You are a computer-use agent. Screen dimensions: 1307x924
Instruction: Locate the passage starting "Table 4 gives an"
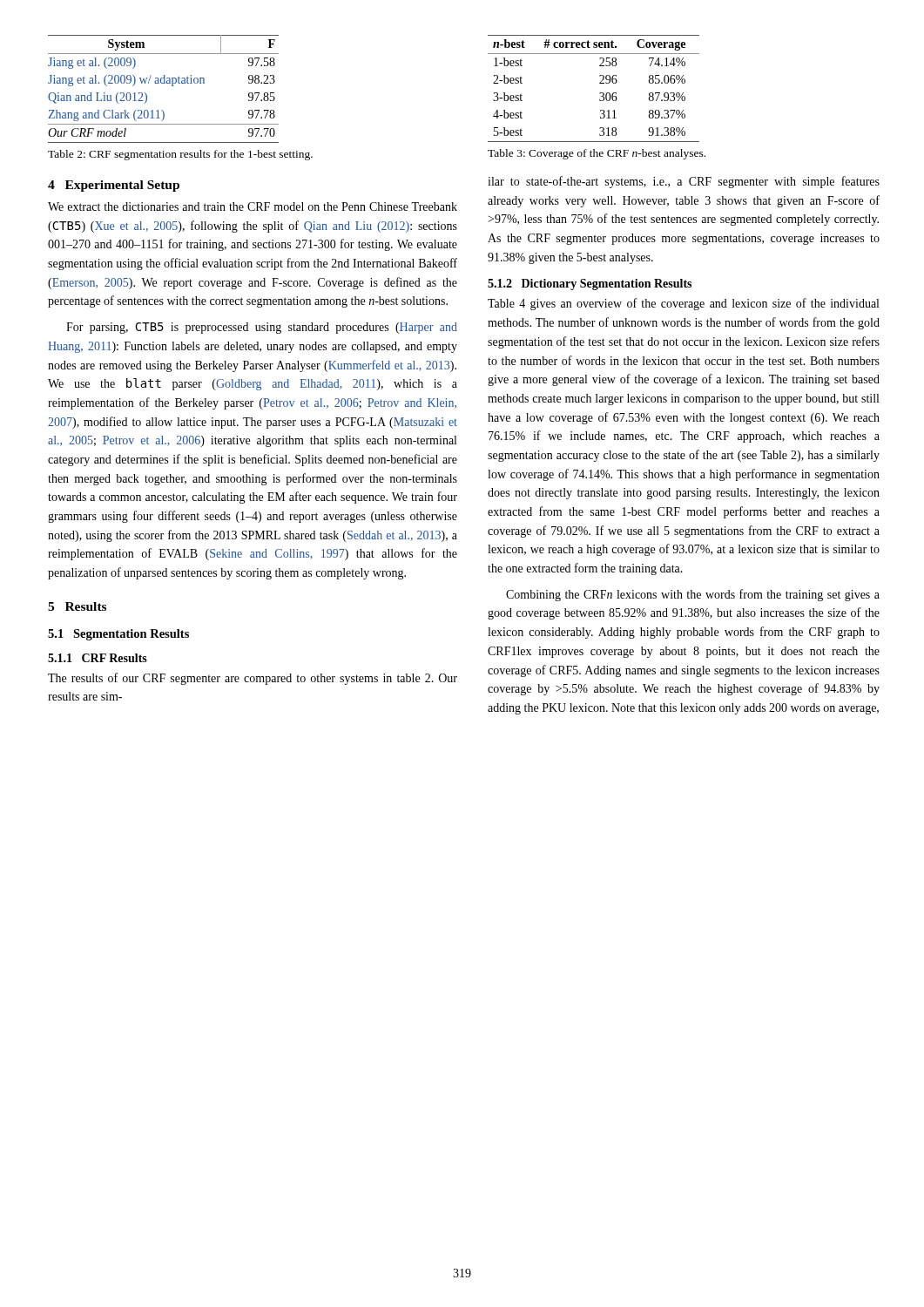[684, 506]
